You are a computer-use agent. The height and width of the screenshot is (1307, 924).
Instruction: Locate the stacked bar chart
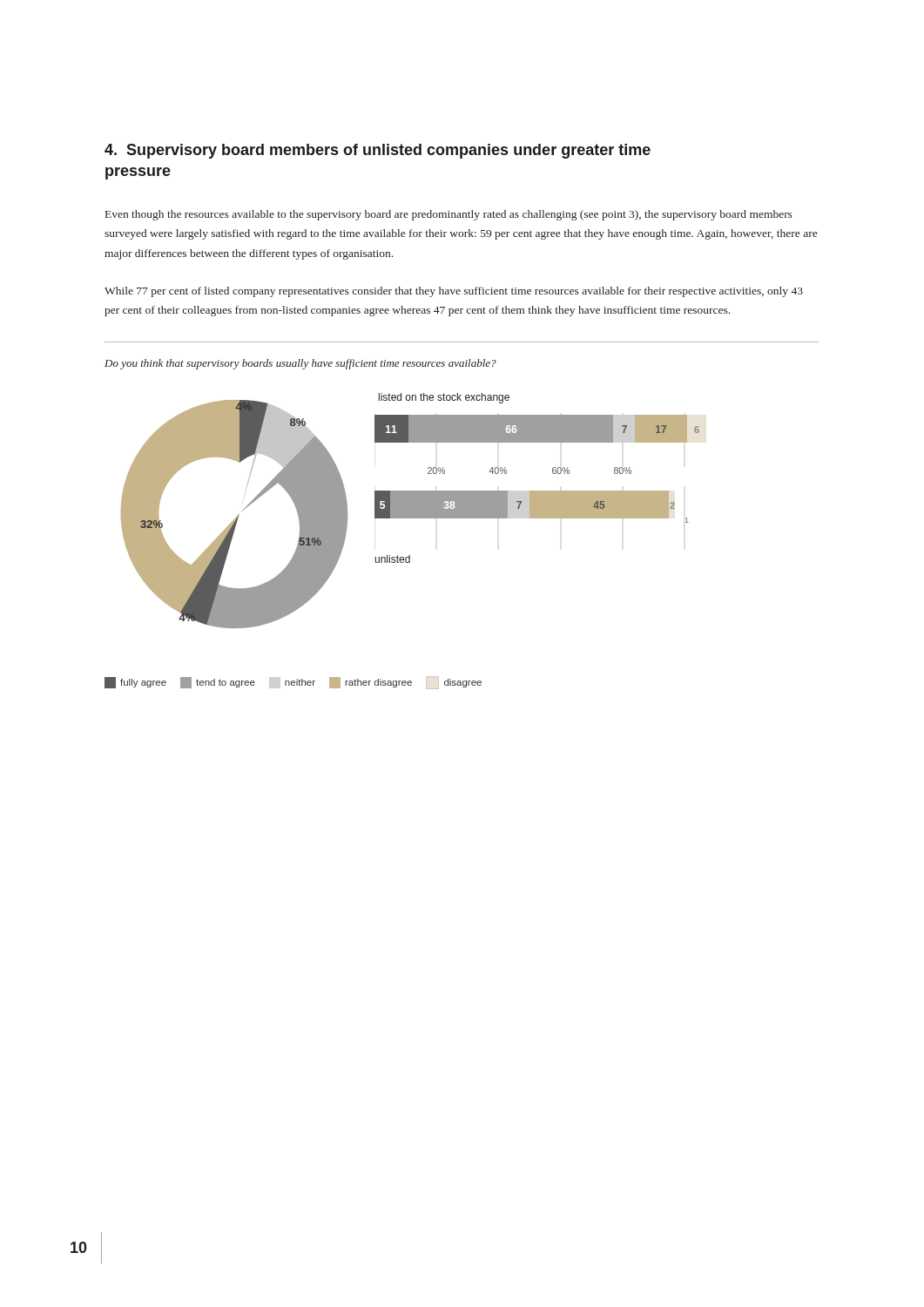[592, 517]
